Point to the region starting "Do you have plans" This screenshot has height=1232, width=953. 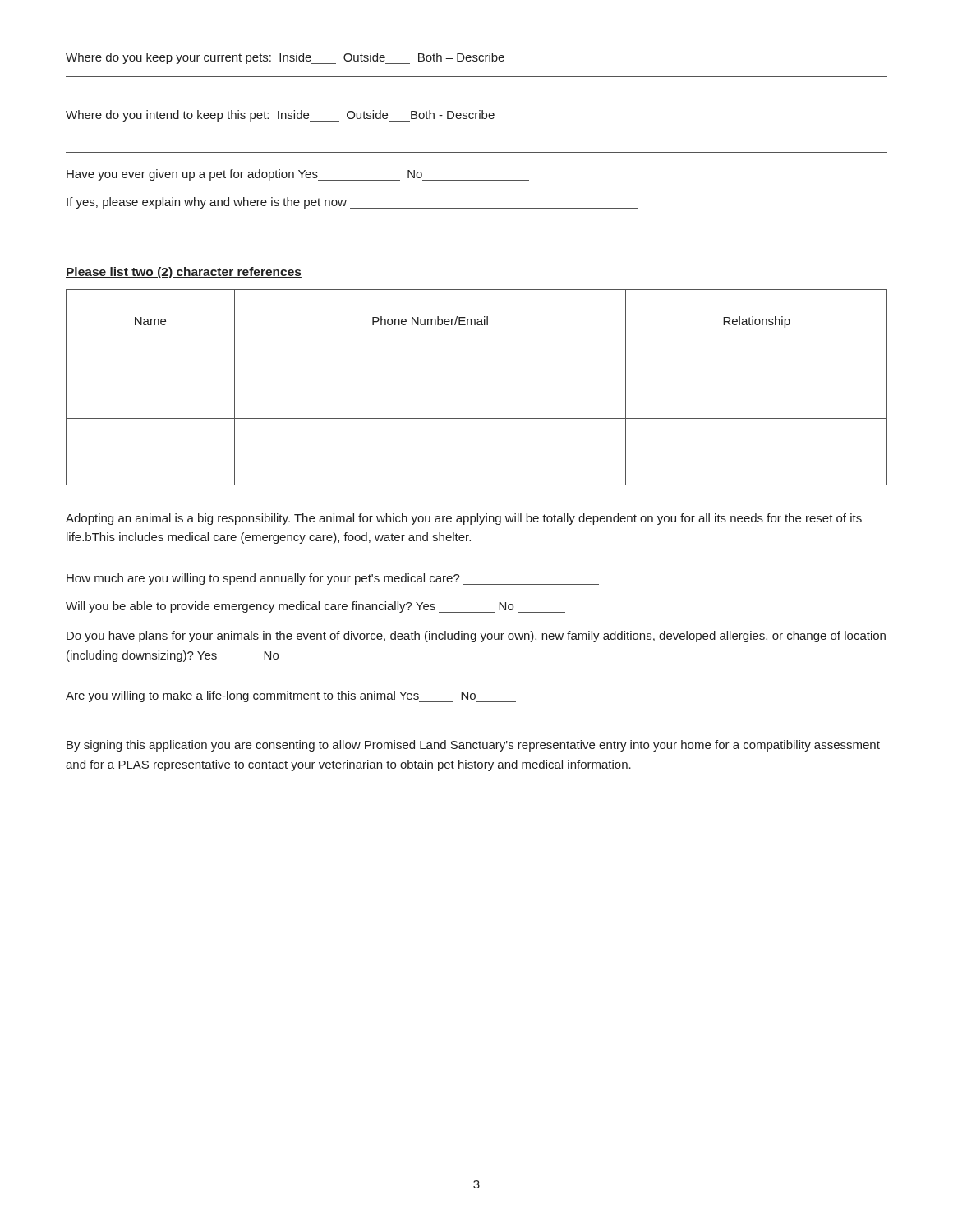(476, 646)
